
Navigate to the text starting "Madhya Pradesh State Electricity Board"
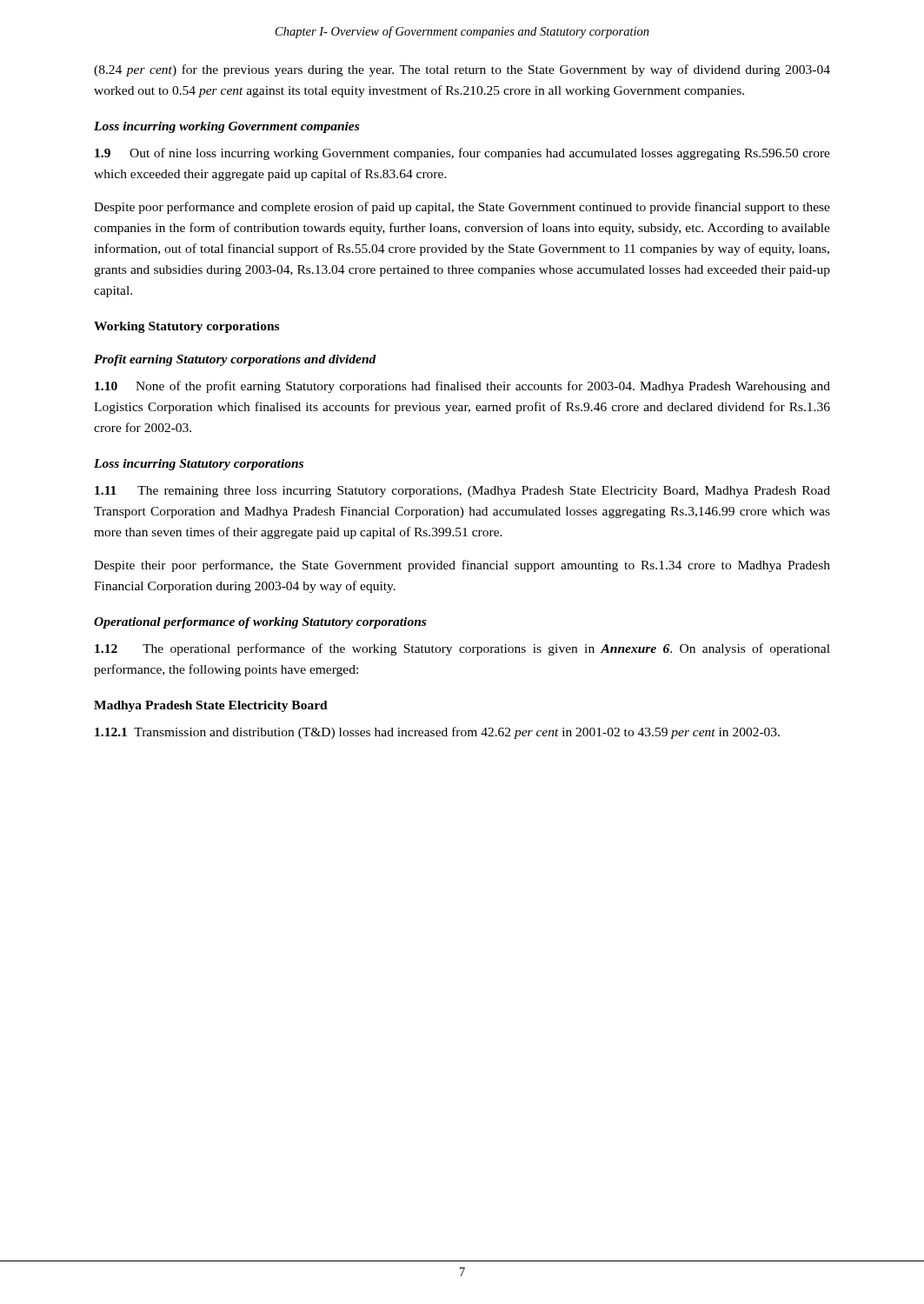211,705
